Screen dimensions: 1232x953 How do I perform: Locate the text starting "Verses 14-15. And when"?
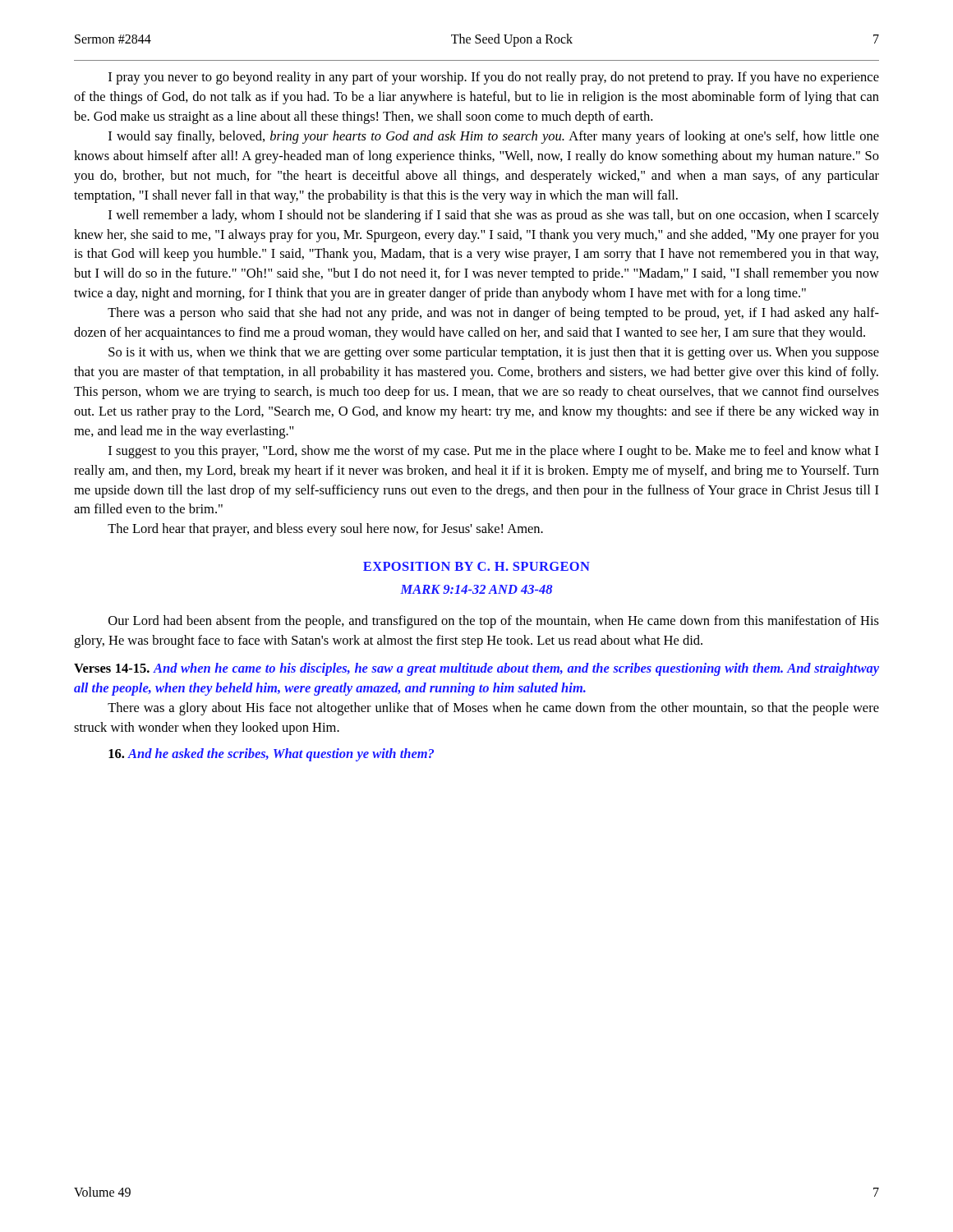(476, 678)
